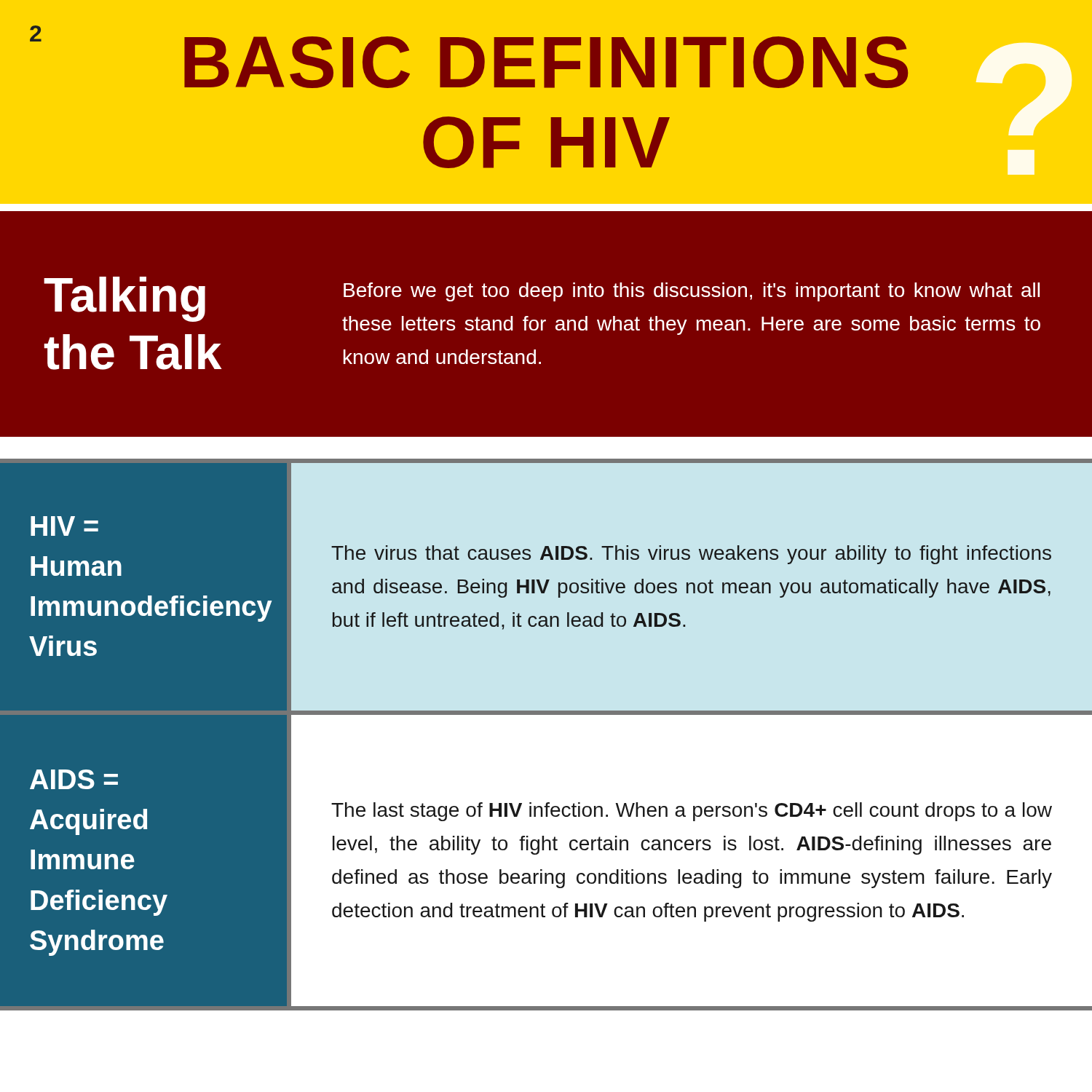Click on the element starting "Talkingthe Talk"
This screenshot has width=1092, height=1092.
[133, 324]
